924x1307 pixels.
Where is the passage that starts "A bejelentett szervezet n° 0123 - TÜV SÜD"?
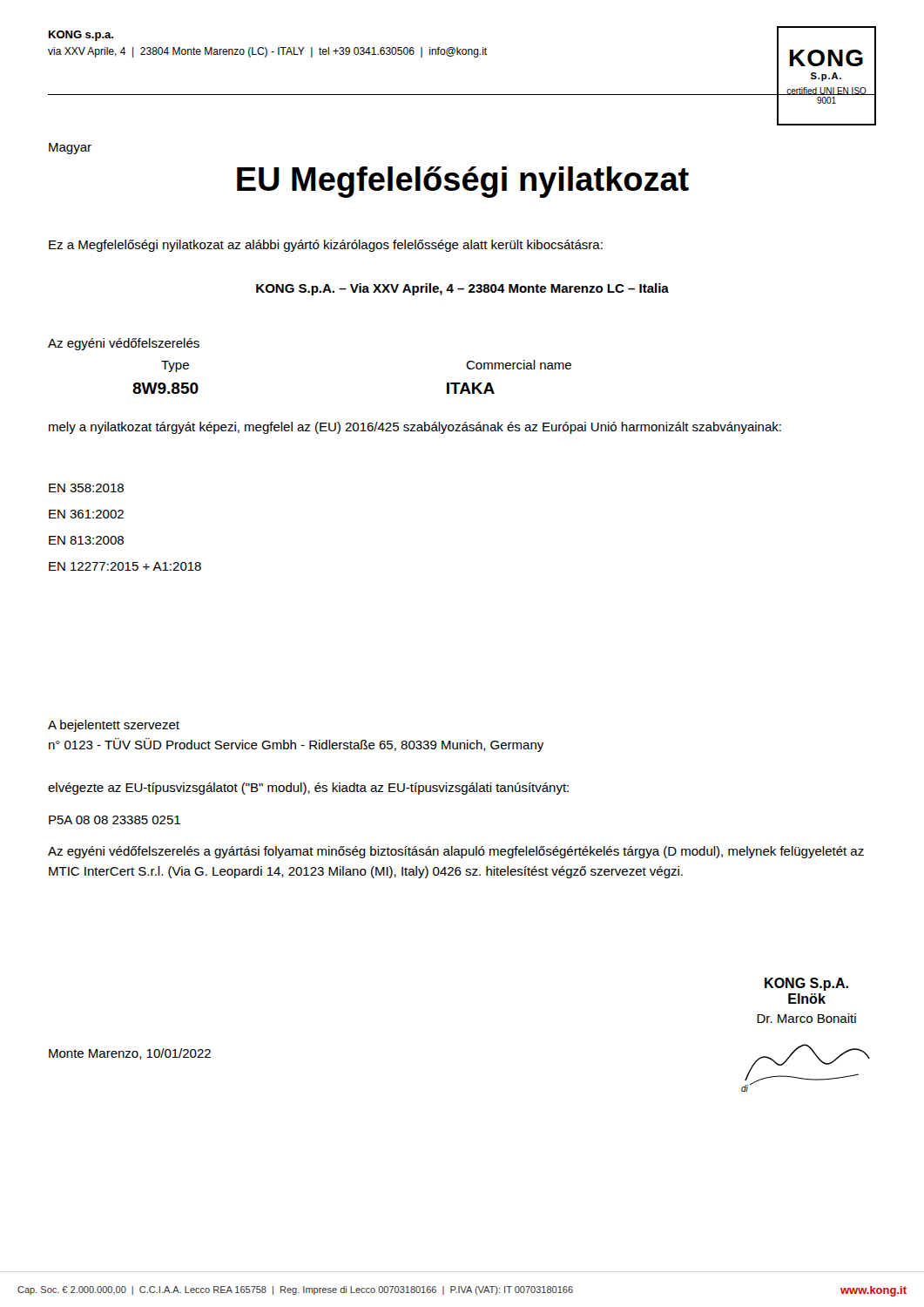(296, 735)
